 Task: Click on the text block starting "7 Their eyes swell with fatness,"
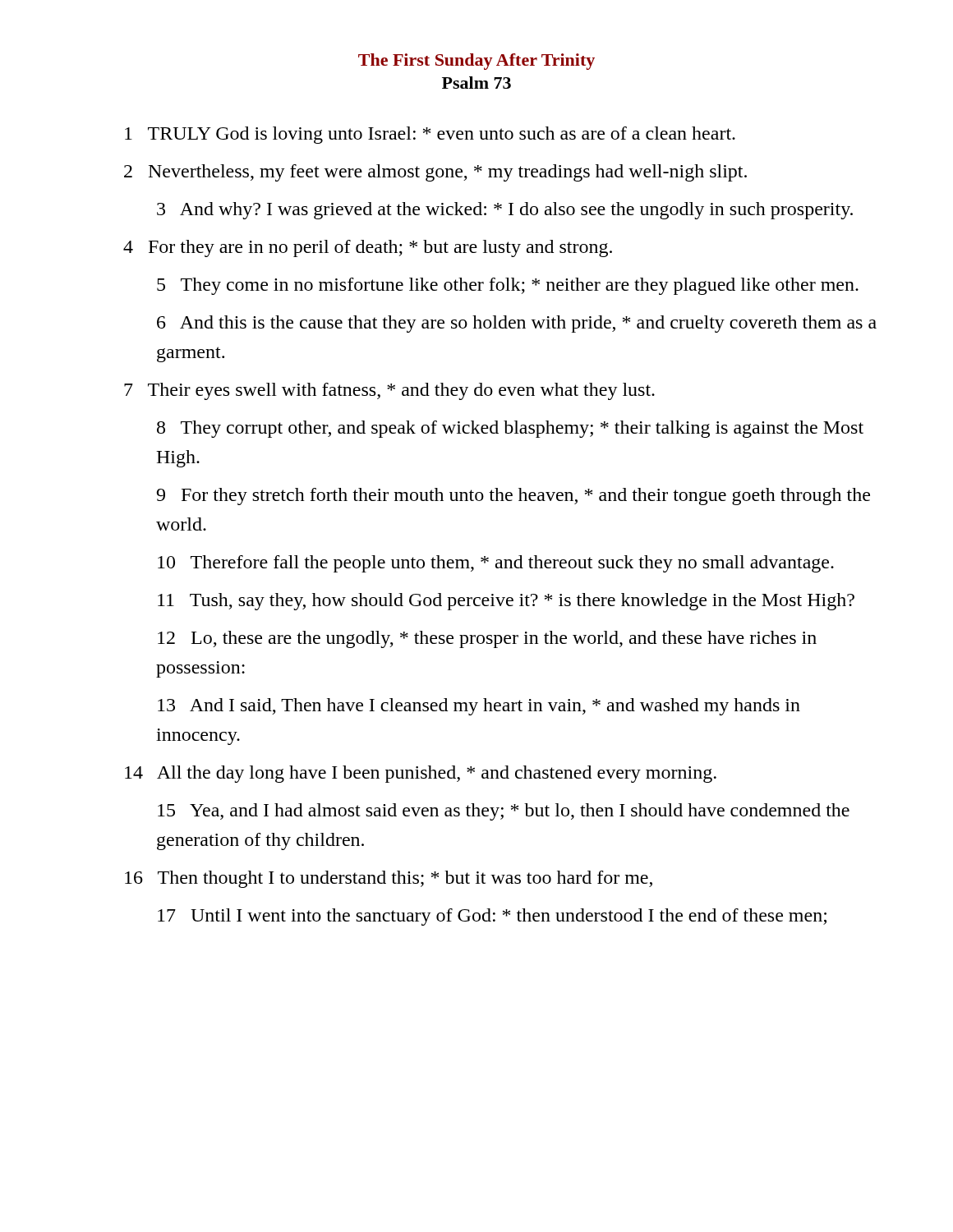pos(389,389)
